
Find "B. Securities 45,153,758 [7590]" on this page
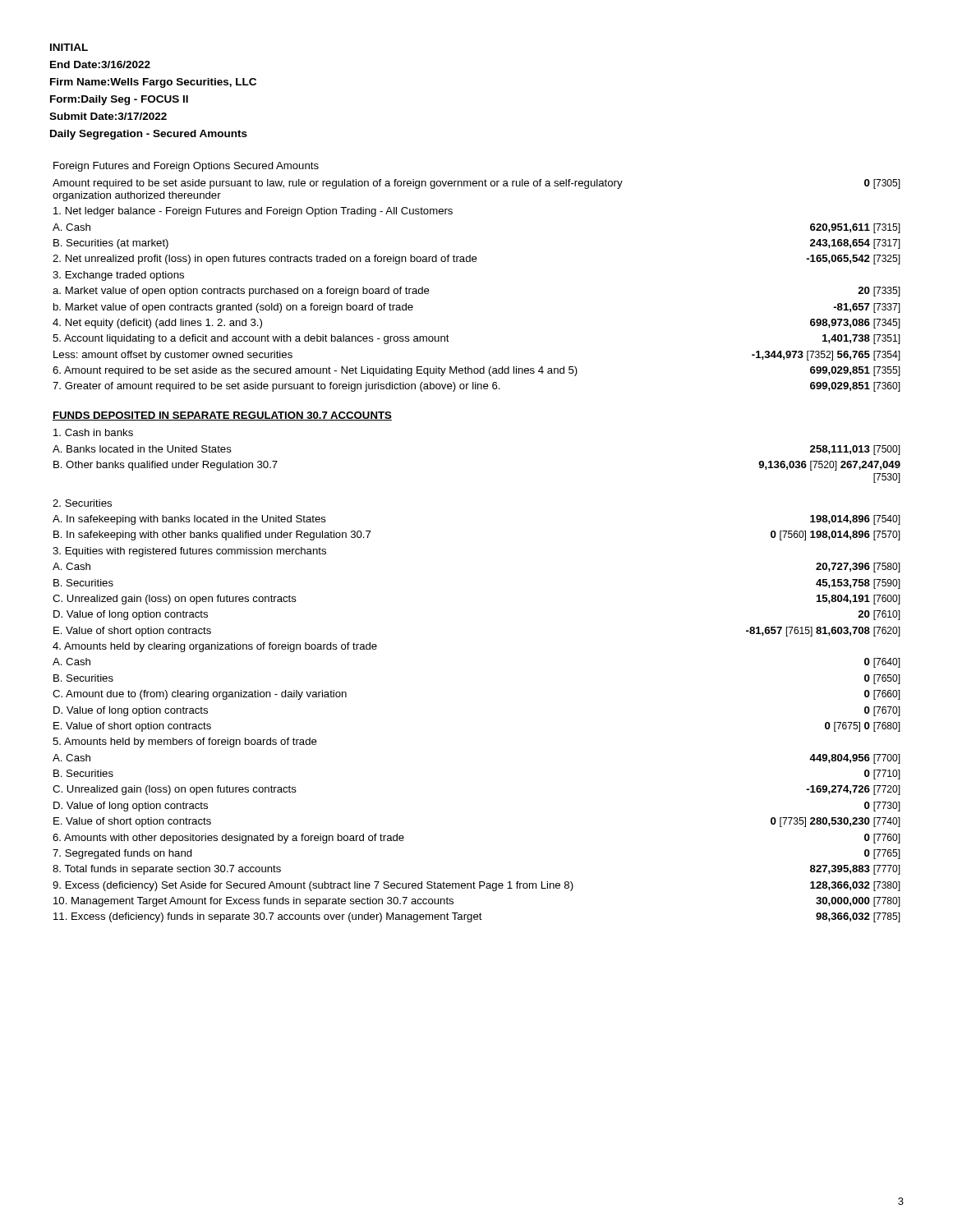pos(85,584)
